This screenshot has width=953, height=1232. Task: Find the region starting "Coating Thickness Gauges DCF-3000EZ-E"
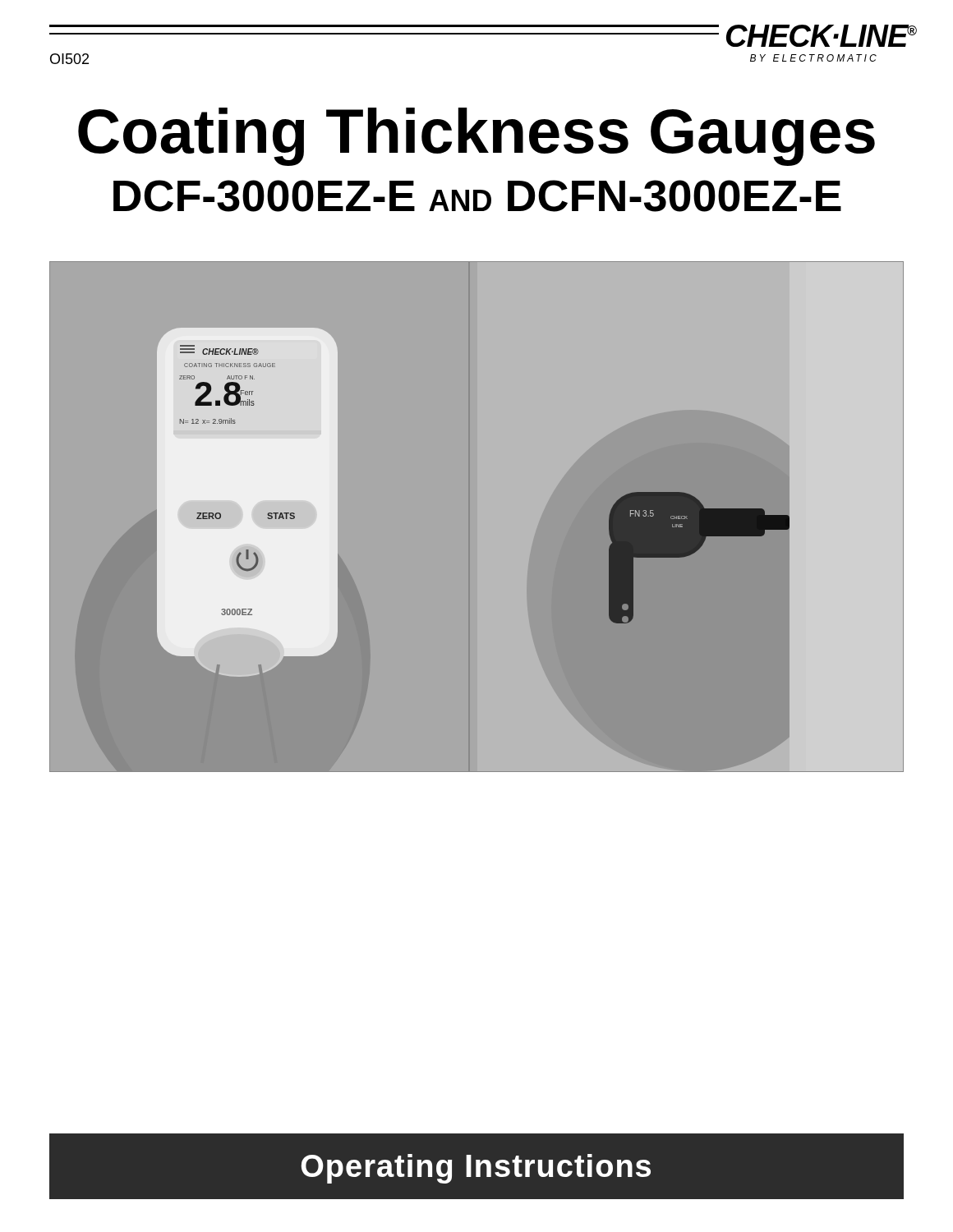476,160
